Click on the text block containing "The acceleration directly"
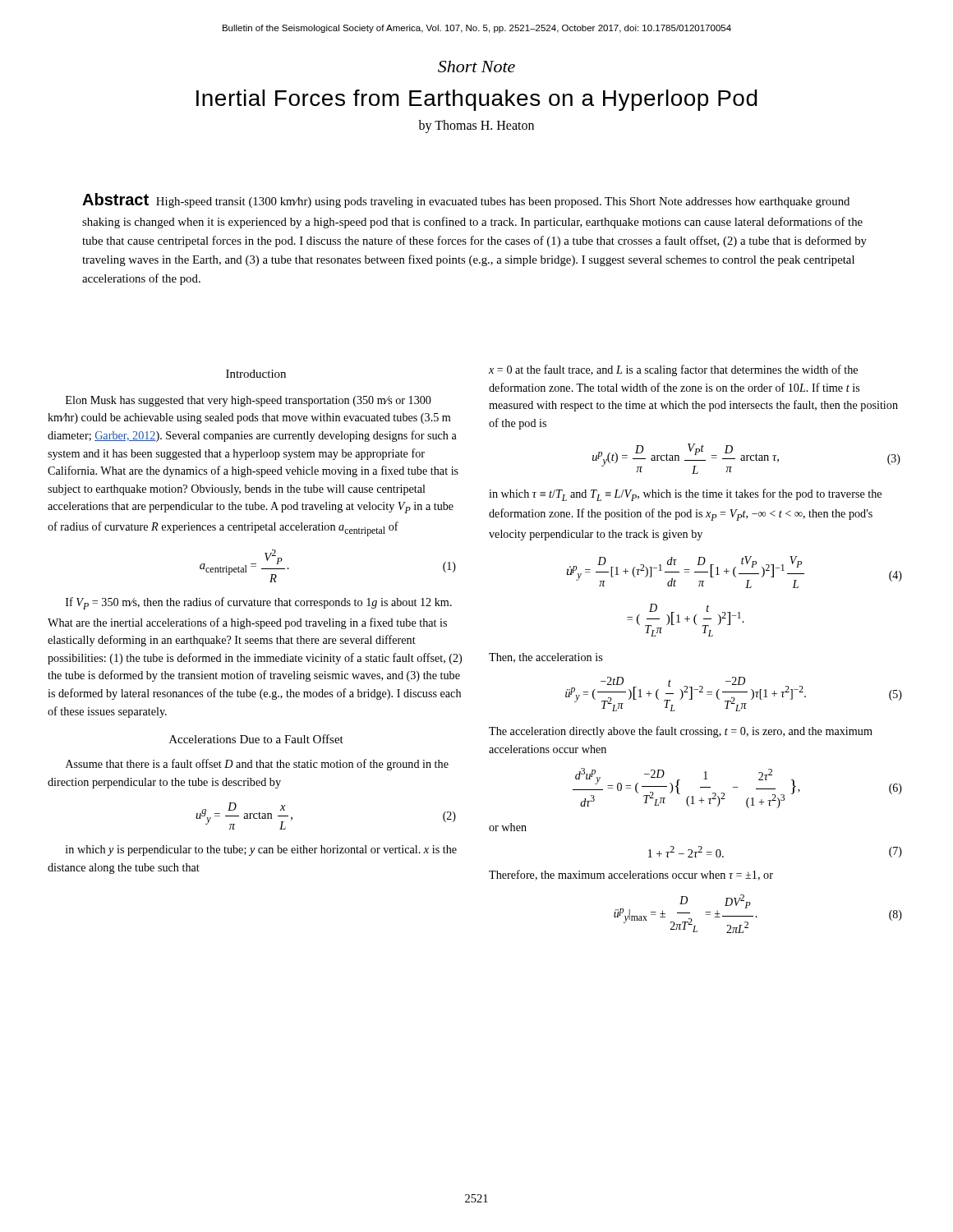This screenshot has width=953, height=1232. coord(681,740)
